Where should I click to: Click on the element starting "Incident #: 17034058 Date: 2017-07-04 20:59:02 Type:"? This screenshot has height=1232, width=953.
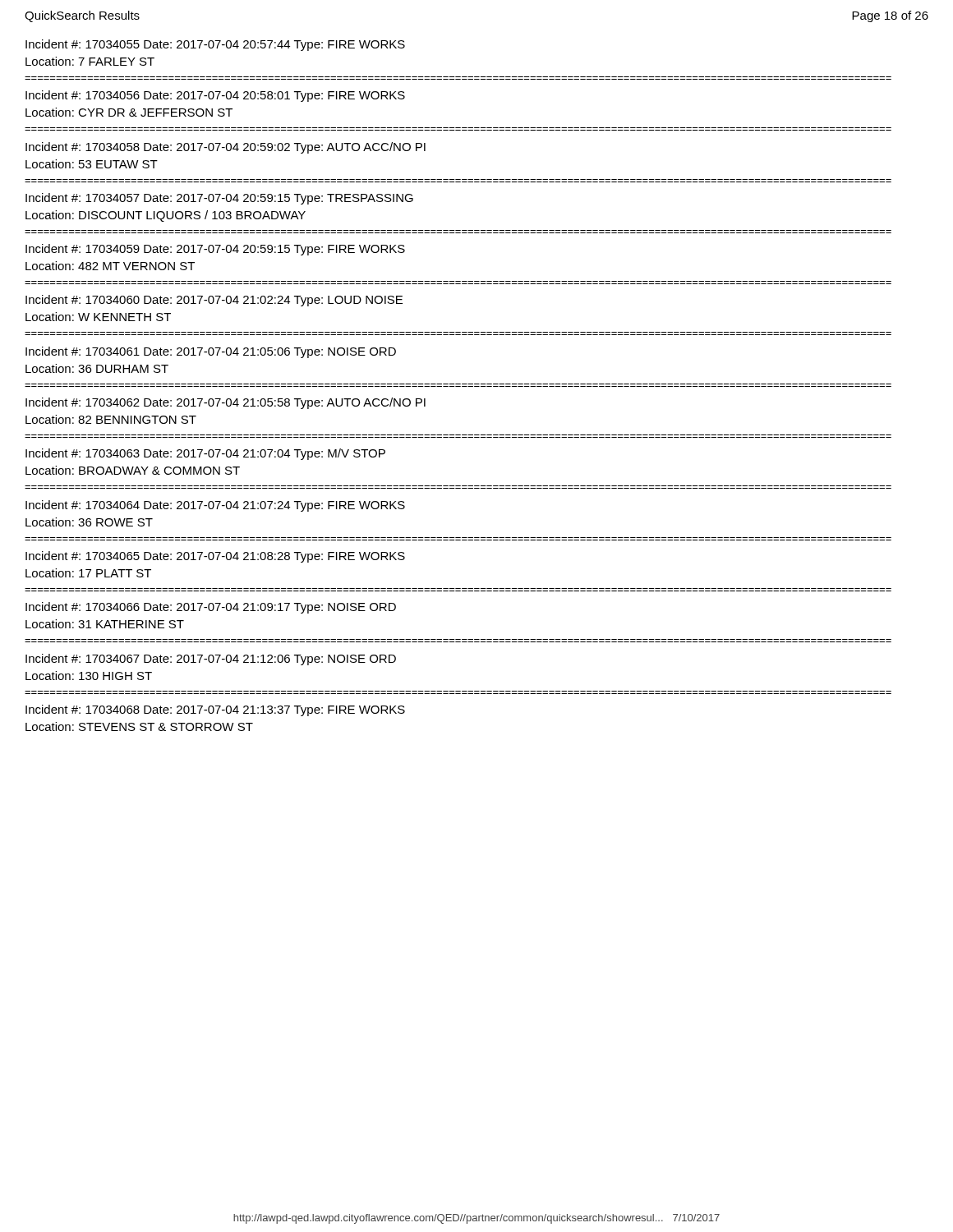226,148
